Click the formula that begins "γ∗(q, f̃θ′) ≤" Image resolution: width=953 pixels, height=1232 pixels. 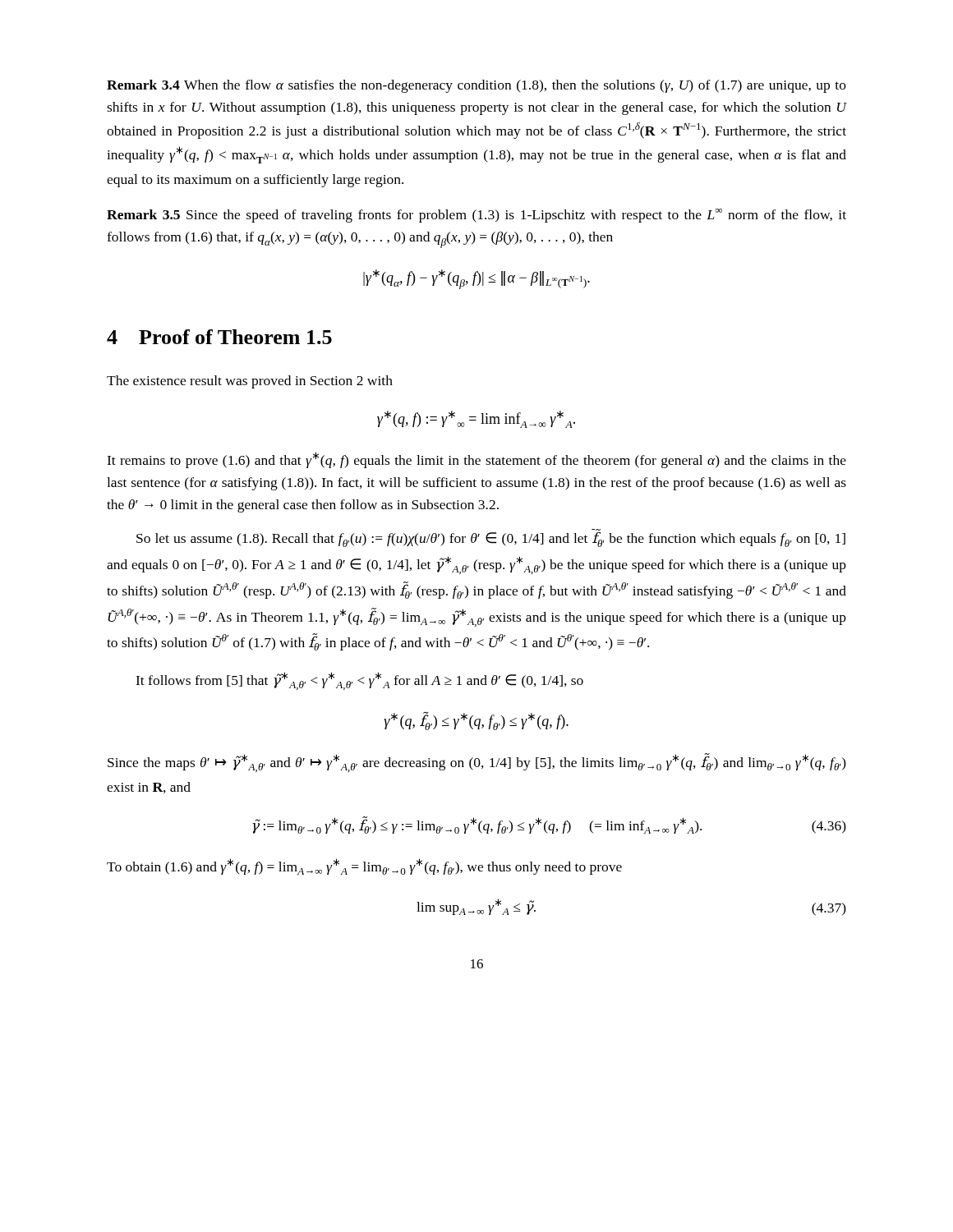point(476,722)
